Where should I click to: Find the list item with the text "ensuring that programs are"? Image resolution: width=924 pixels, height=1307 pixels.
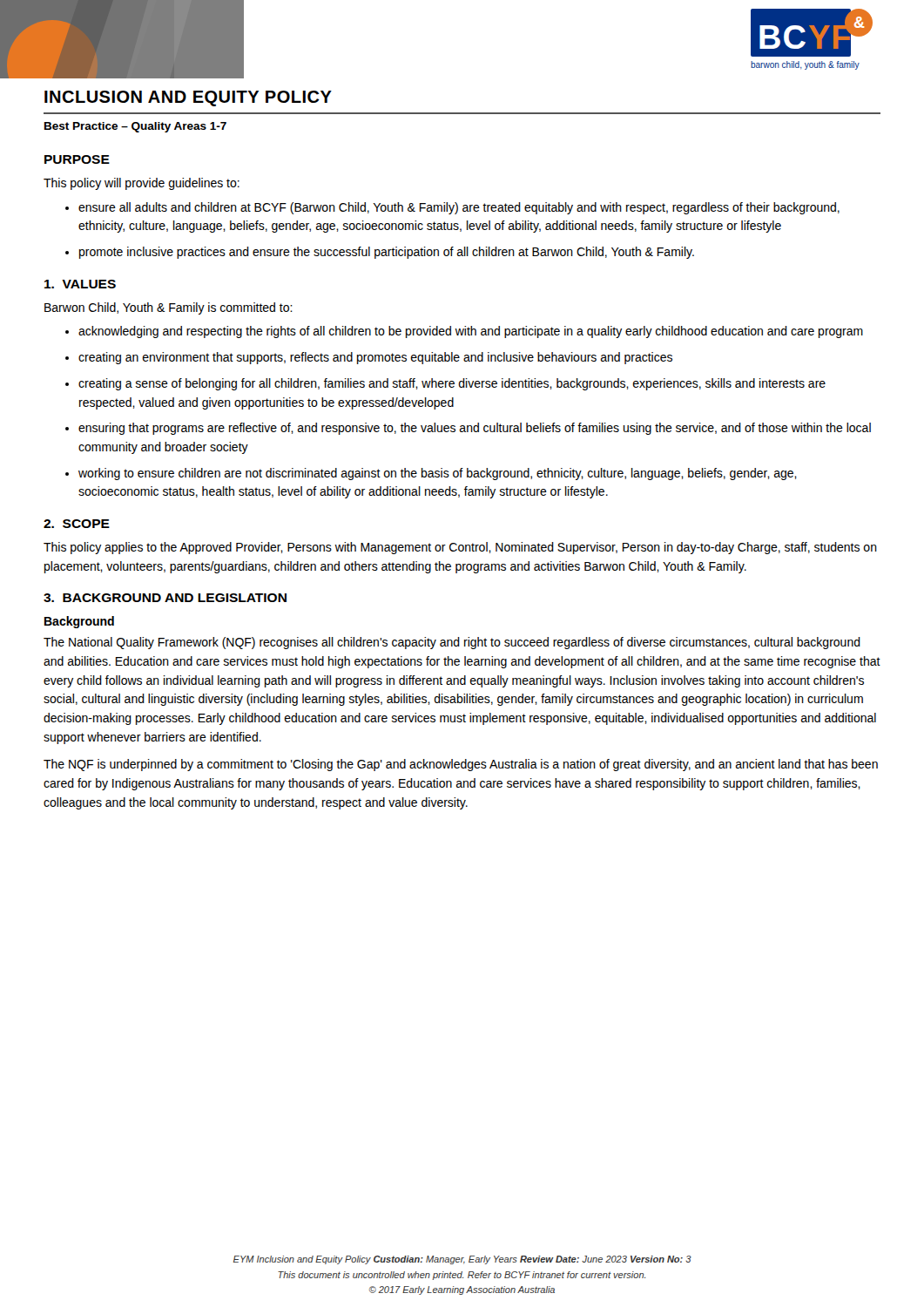pos(470,438)
